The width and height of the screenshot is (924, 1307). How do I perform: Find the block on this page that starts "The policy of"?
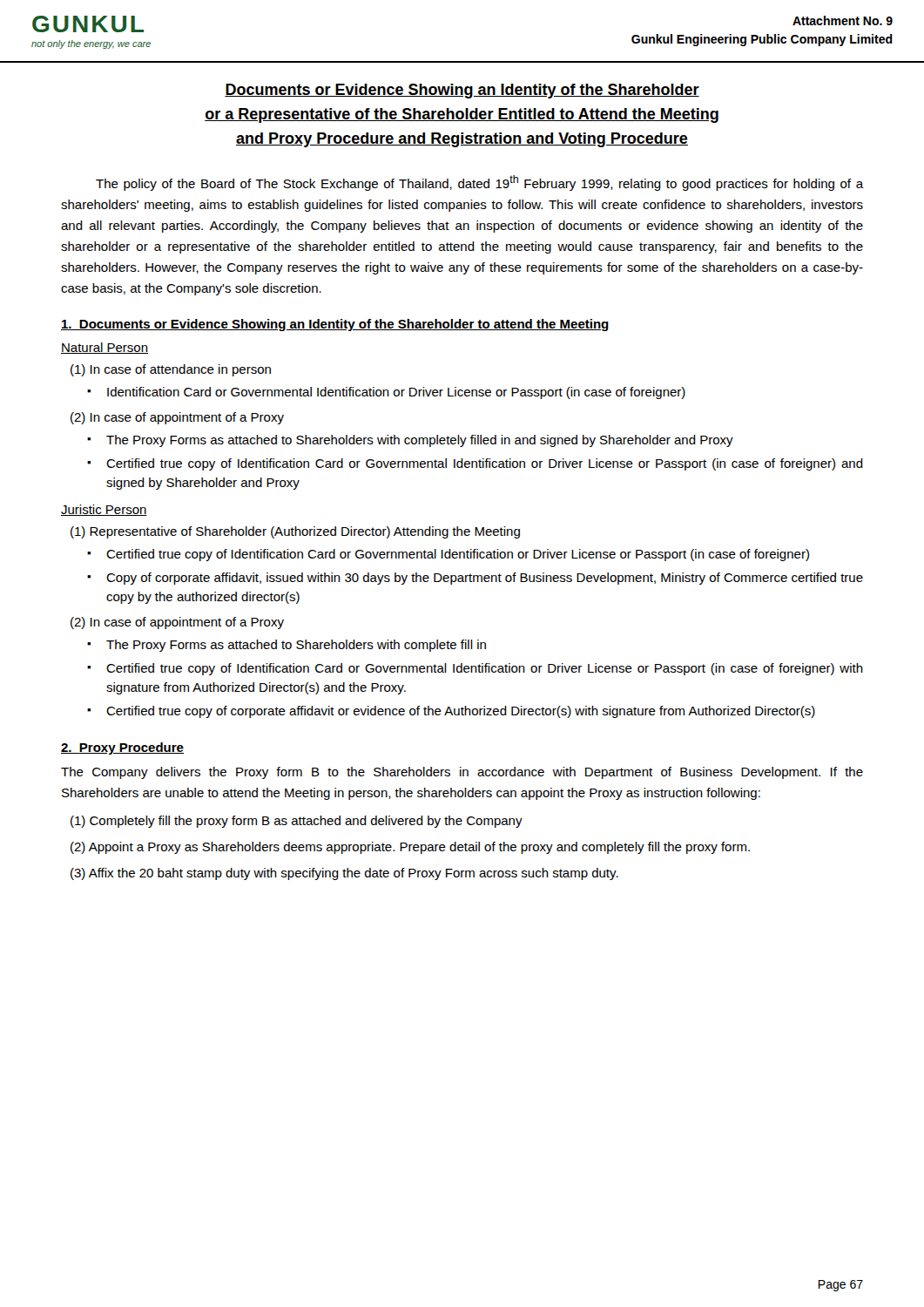(462, 234)
